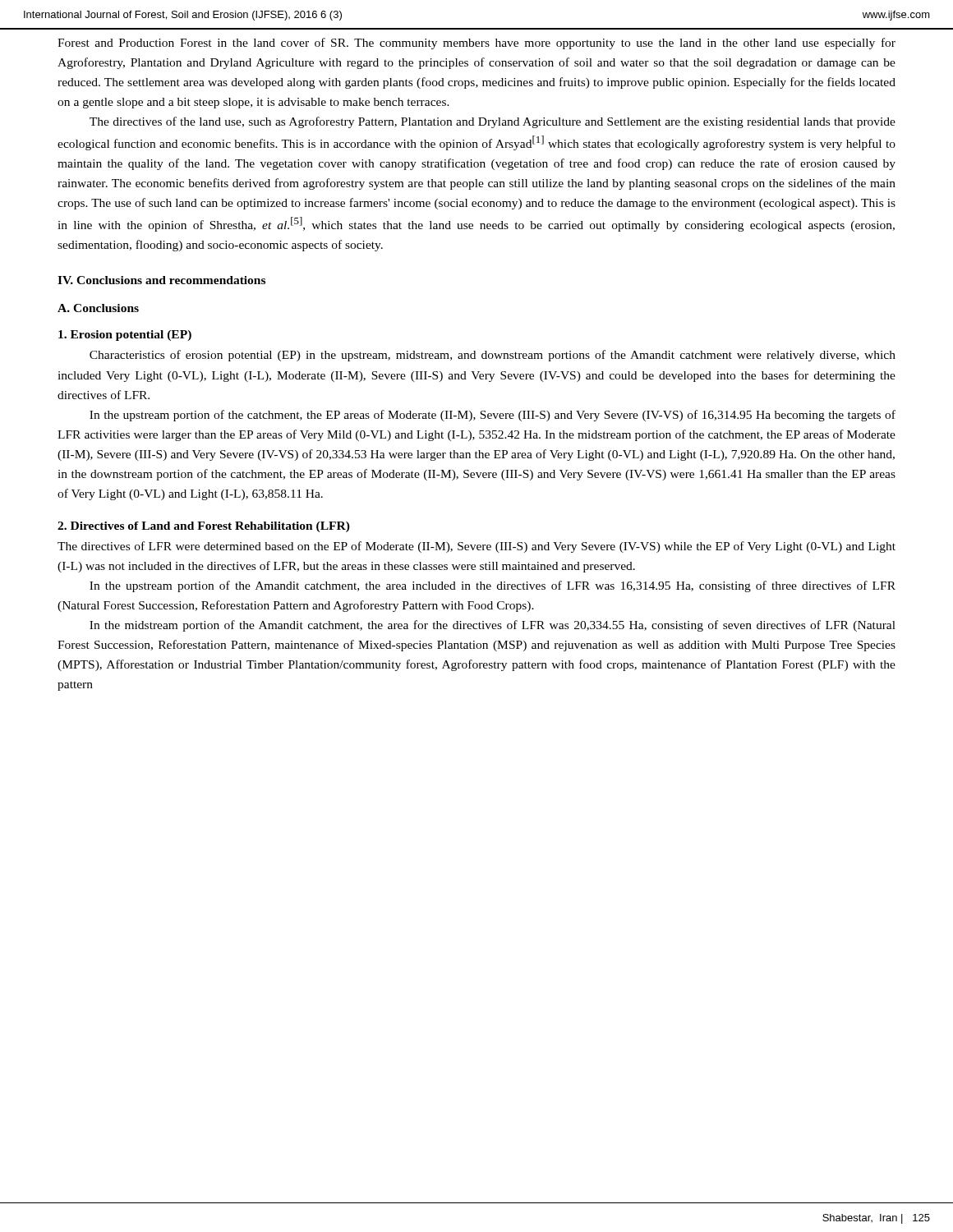Point to the block beginning "Forest and Production Forest"

pos(476,72)
